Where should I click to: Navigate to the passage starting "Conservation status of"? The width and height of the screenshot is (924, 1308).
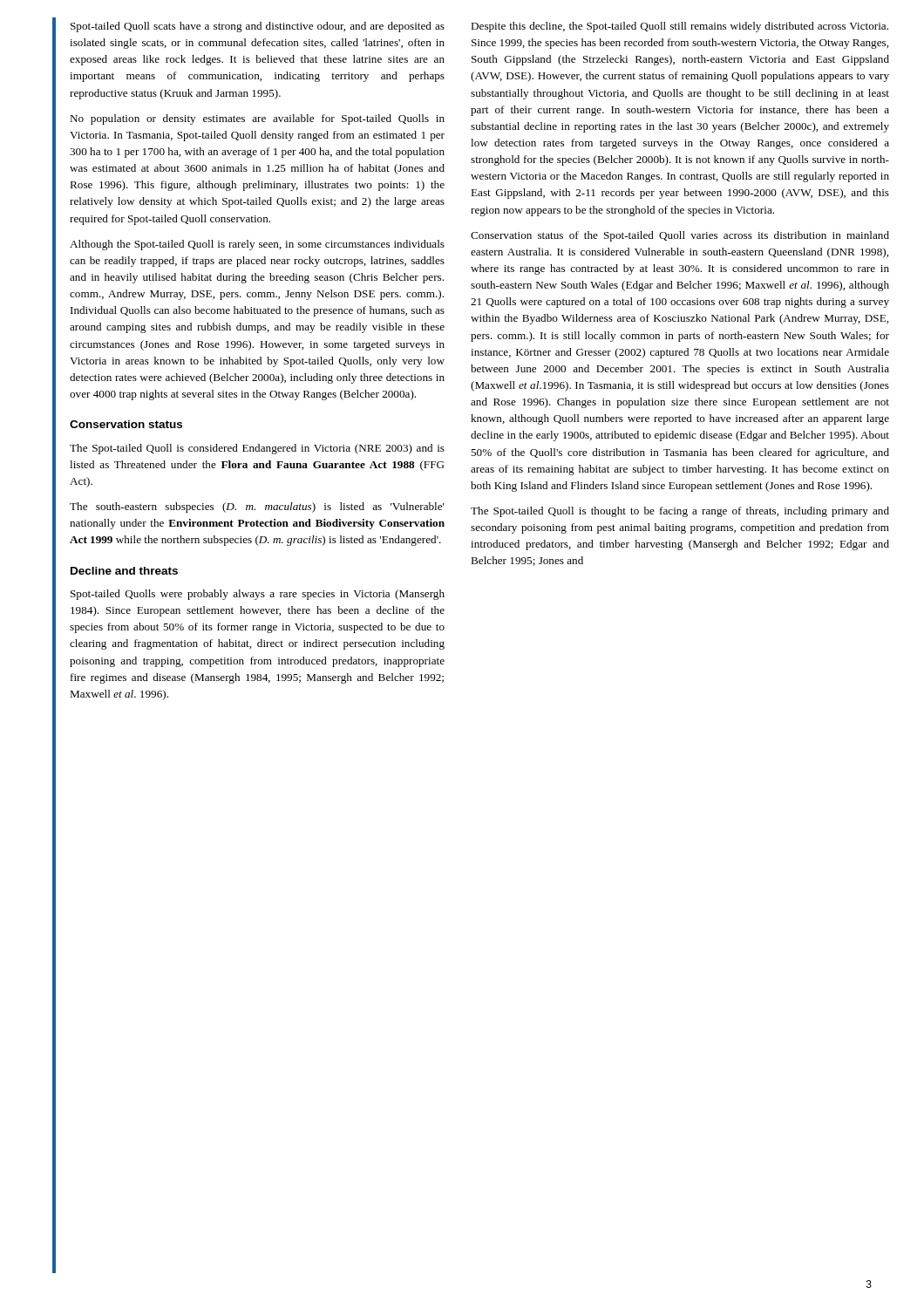tap(680, 360)
